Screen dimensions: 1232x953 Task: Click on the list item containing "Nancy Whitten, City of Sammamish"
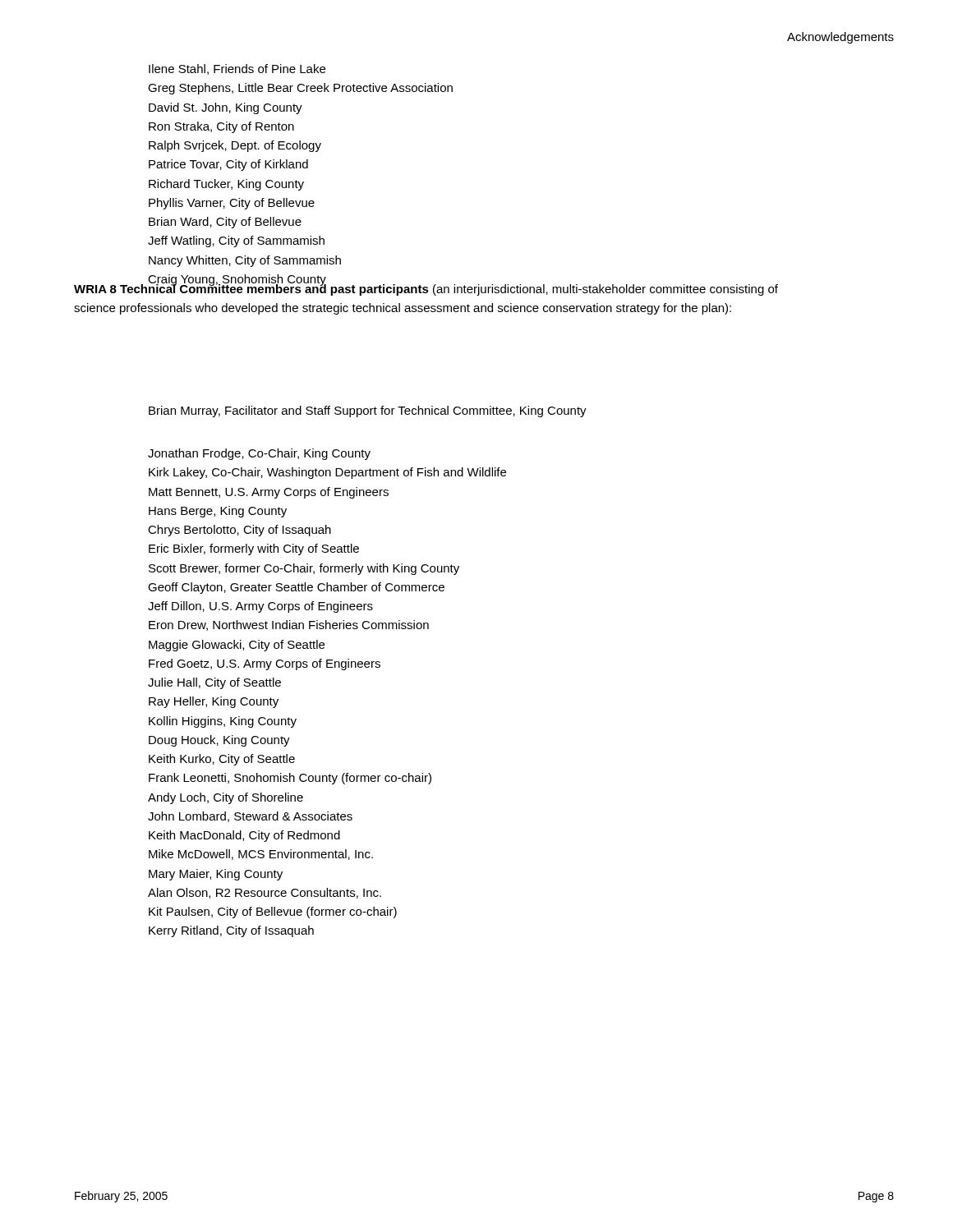245,260
